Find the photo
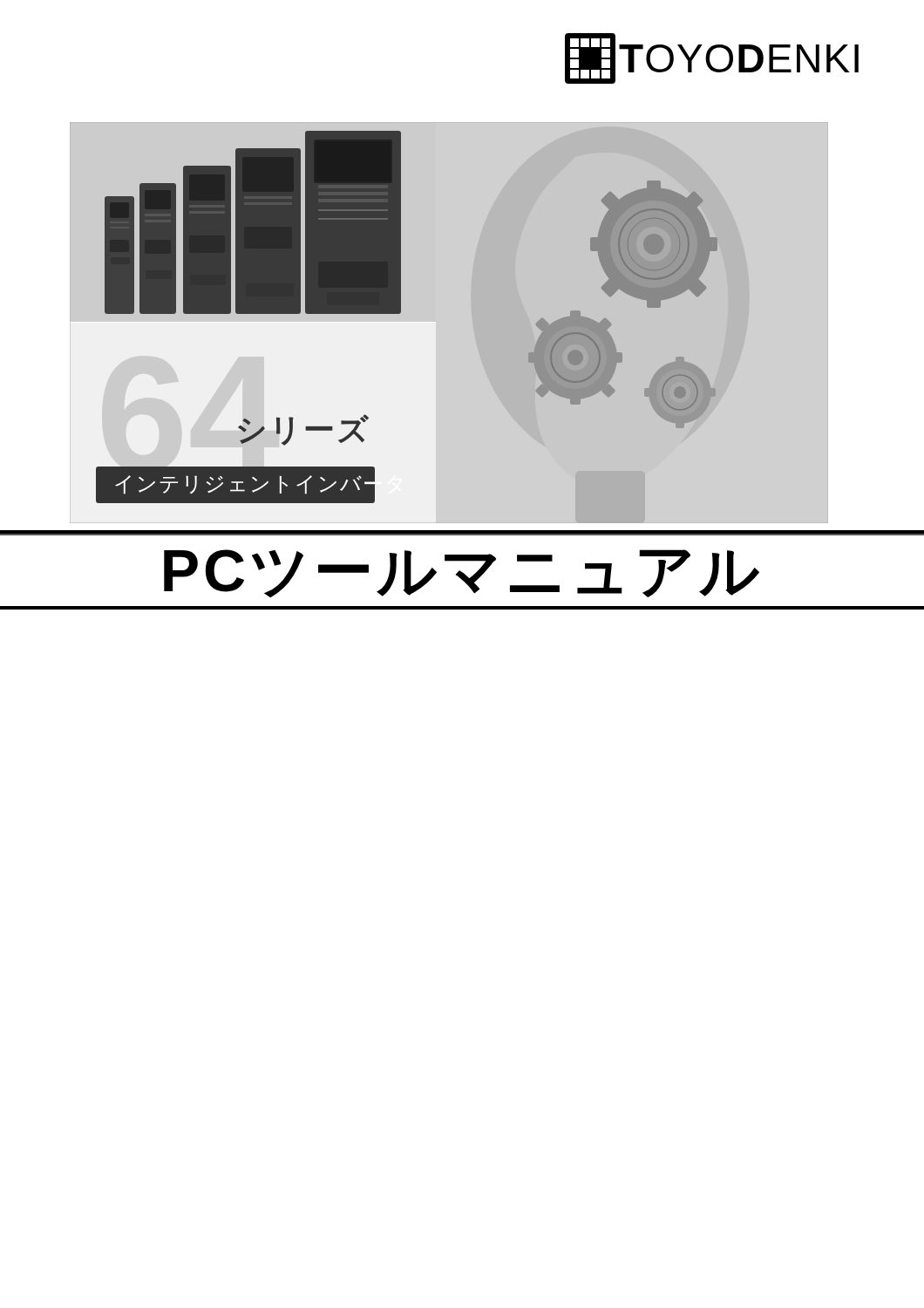The height and width of the screenshot is (1308, 924). (x=449, y=318)
